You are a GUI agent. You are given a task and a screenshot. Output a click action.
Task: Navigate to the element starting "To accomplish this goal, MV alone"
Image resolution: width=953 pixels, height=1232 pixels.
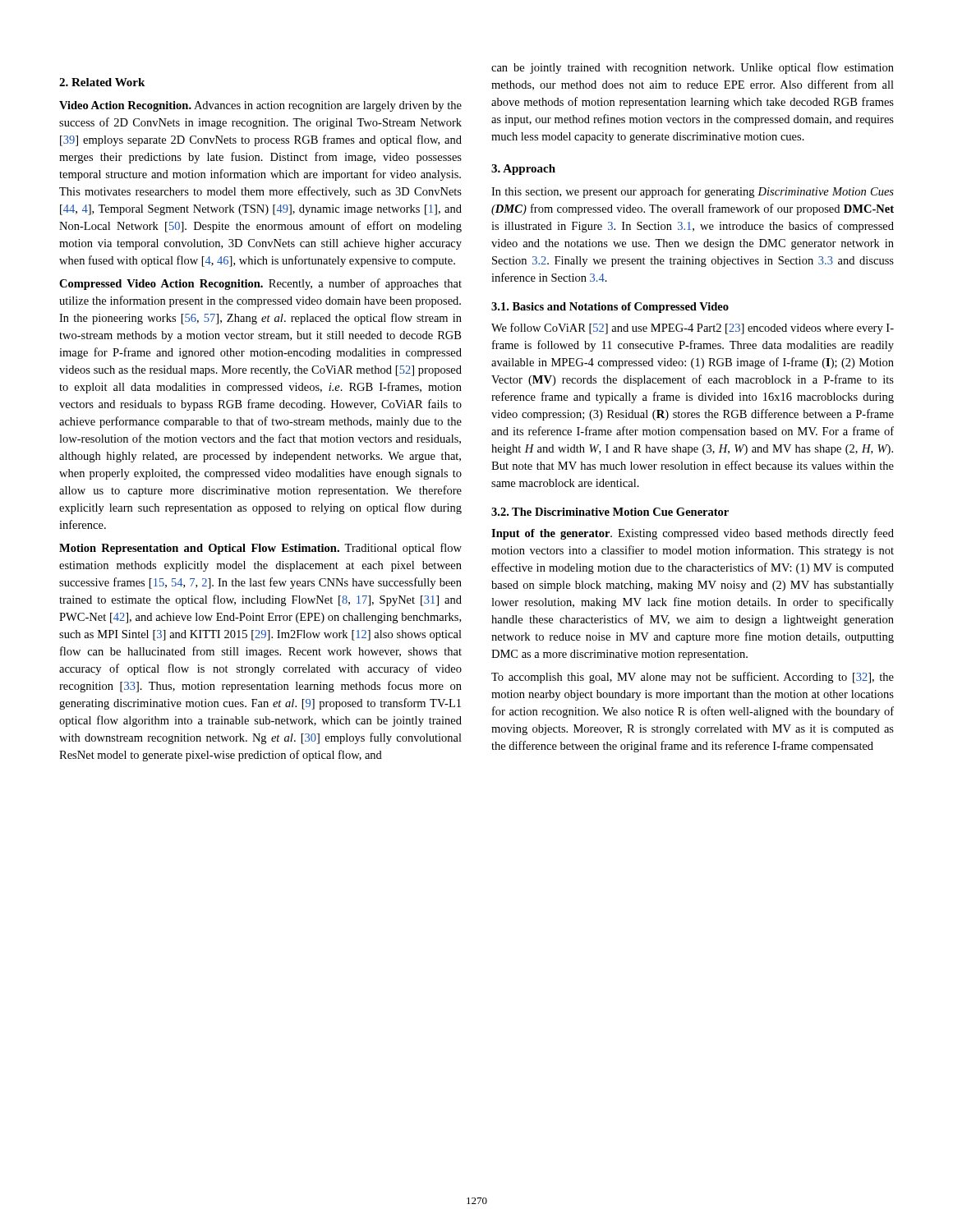click(x=693, y=712)
